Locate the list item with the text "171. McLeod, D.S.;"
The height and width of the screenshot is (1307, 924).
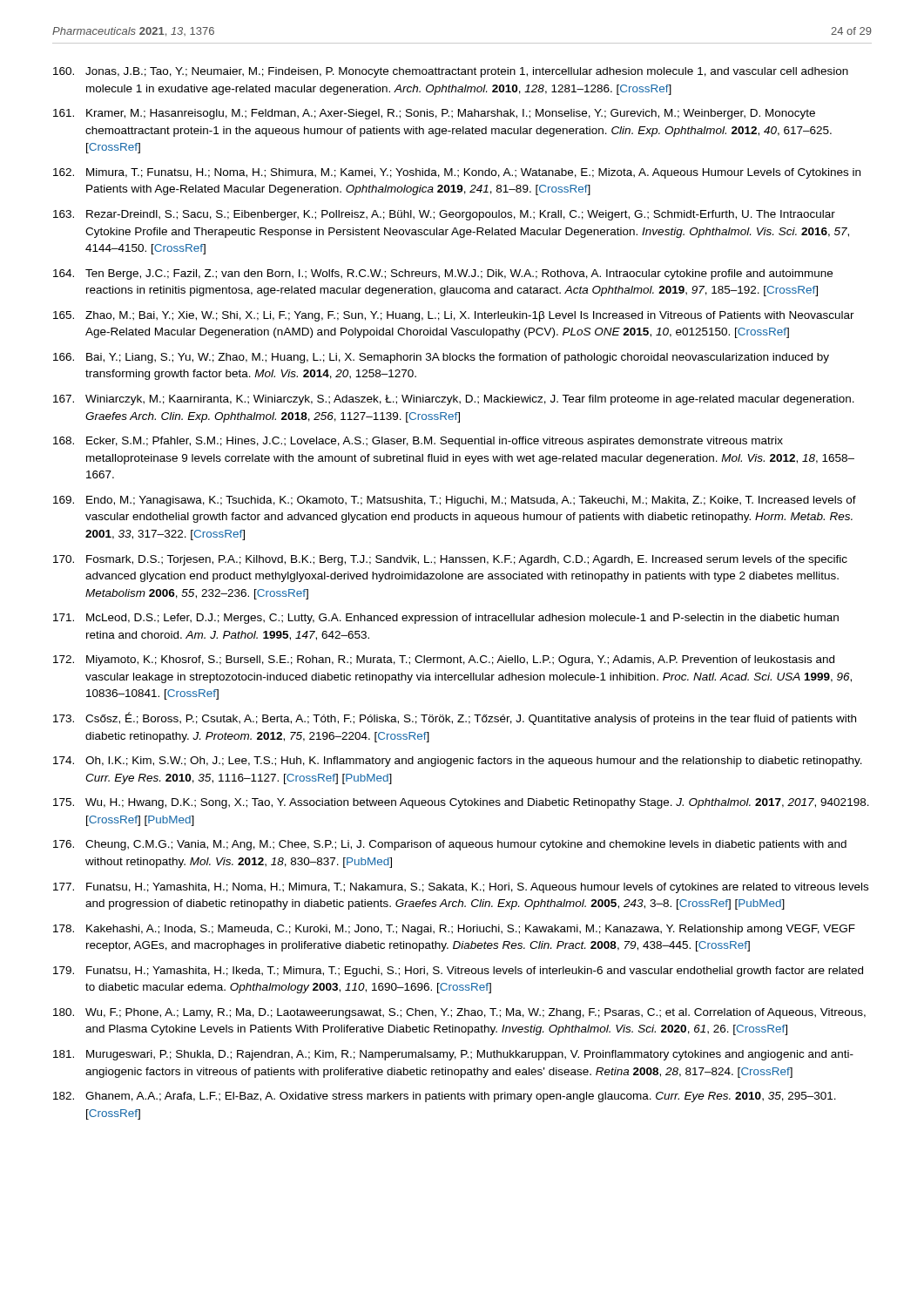(x=462, y=626)
